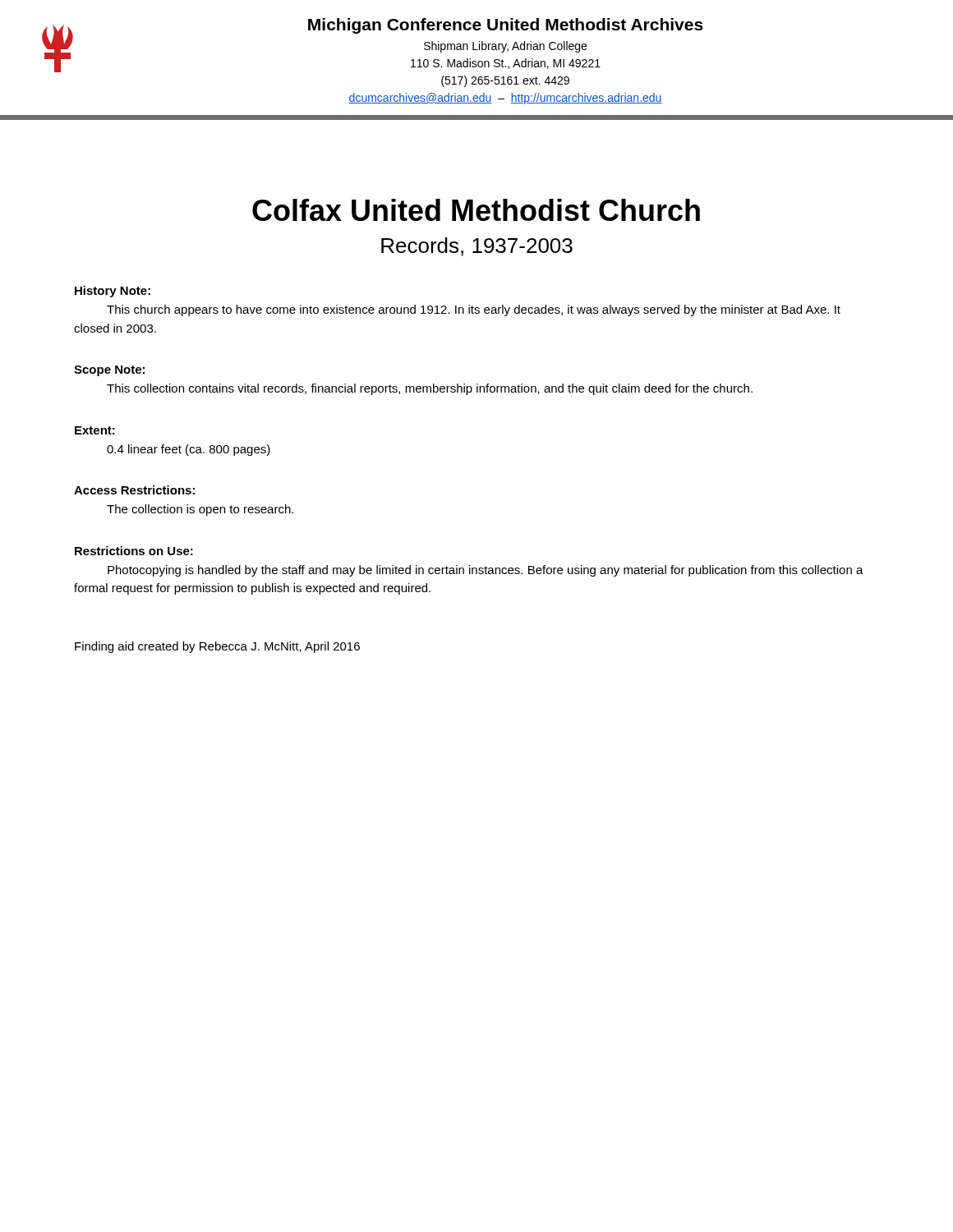Select the section header that reads "Scope Note:"

point(110,369)
